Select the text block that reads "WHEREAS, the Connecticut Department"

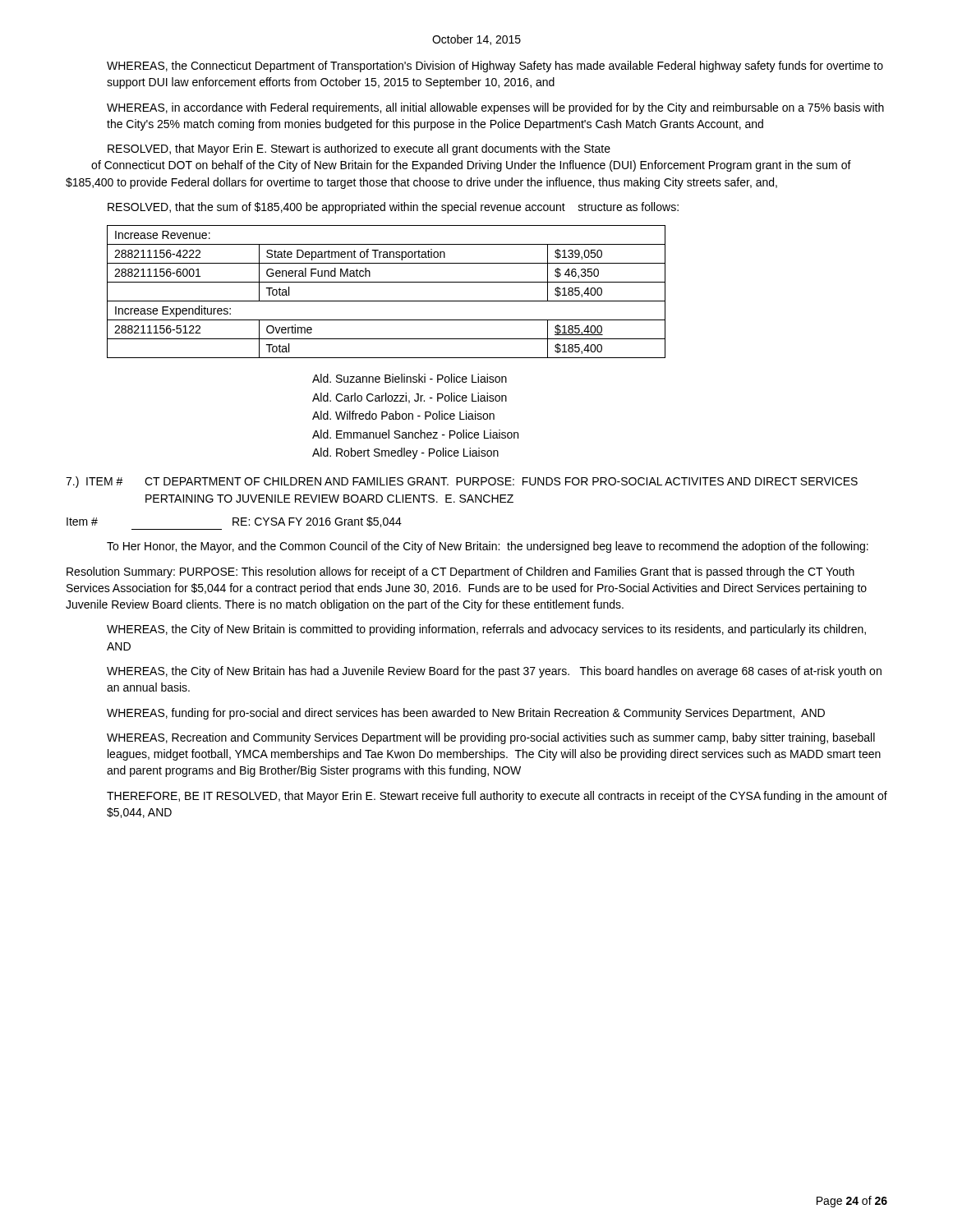coord(495,74)
